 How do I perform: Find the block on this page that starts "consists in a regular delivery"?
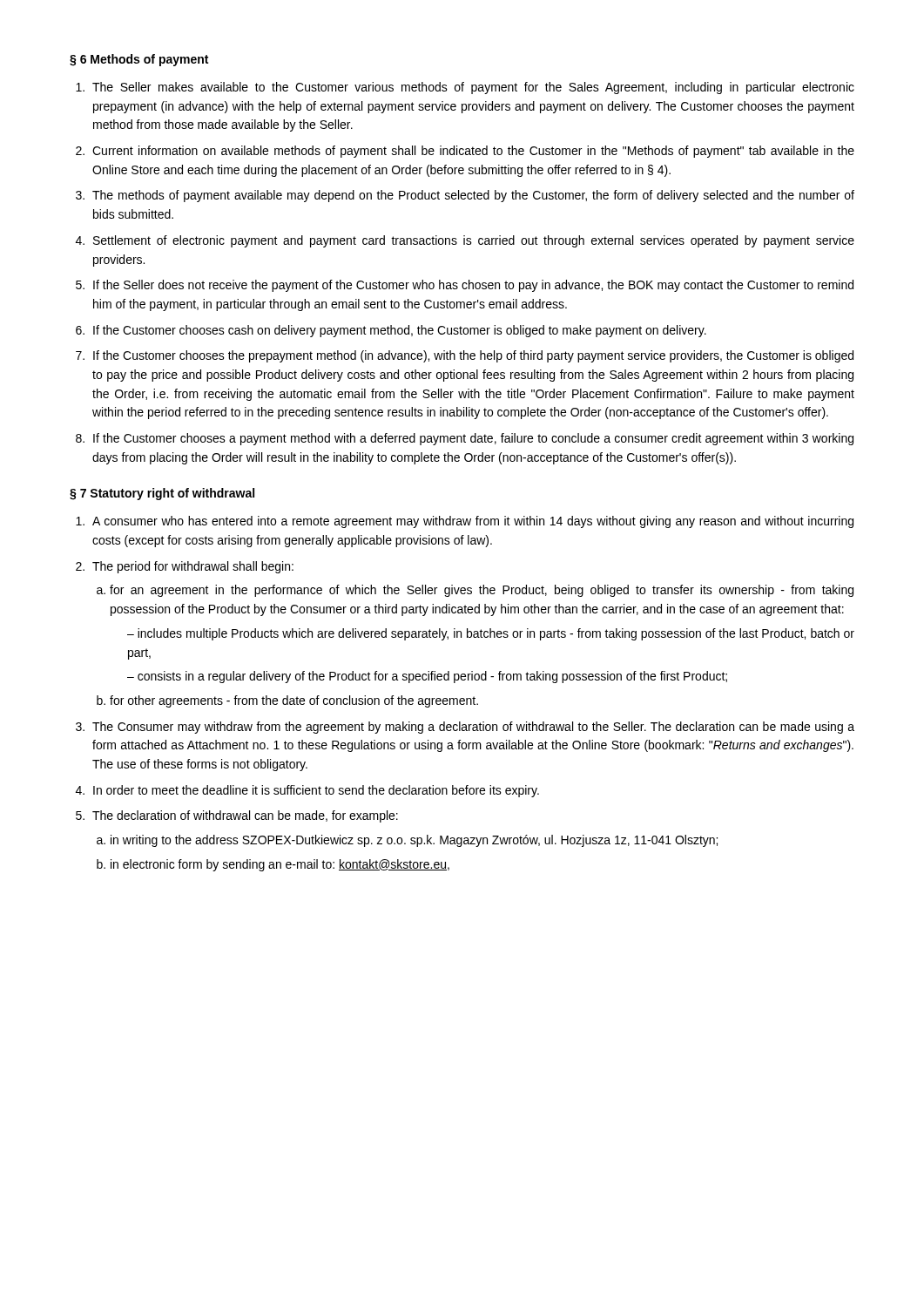[433, 676]
